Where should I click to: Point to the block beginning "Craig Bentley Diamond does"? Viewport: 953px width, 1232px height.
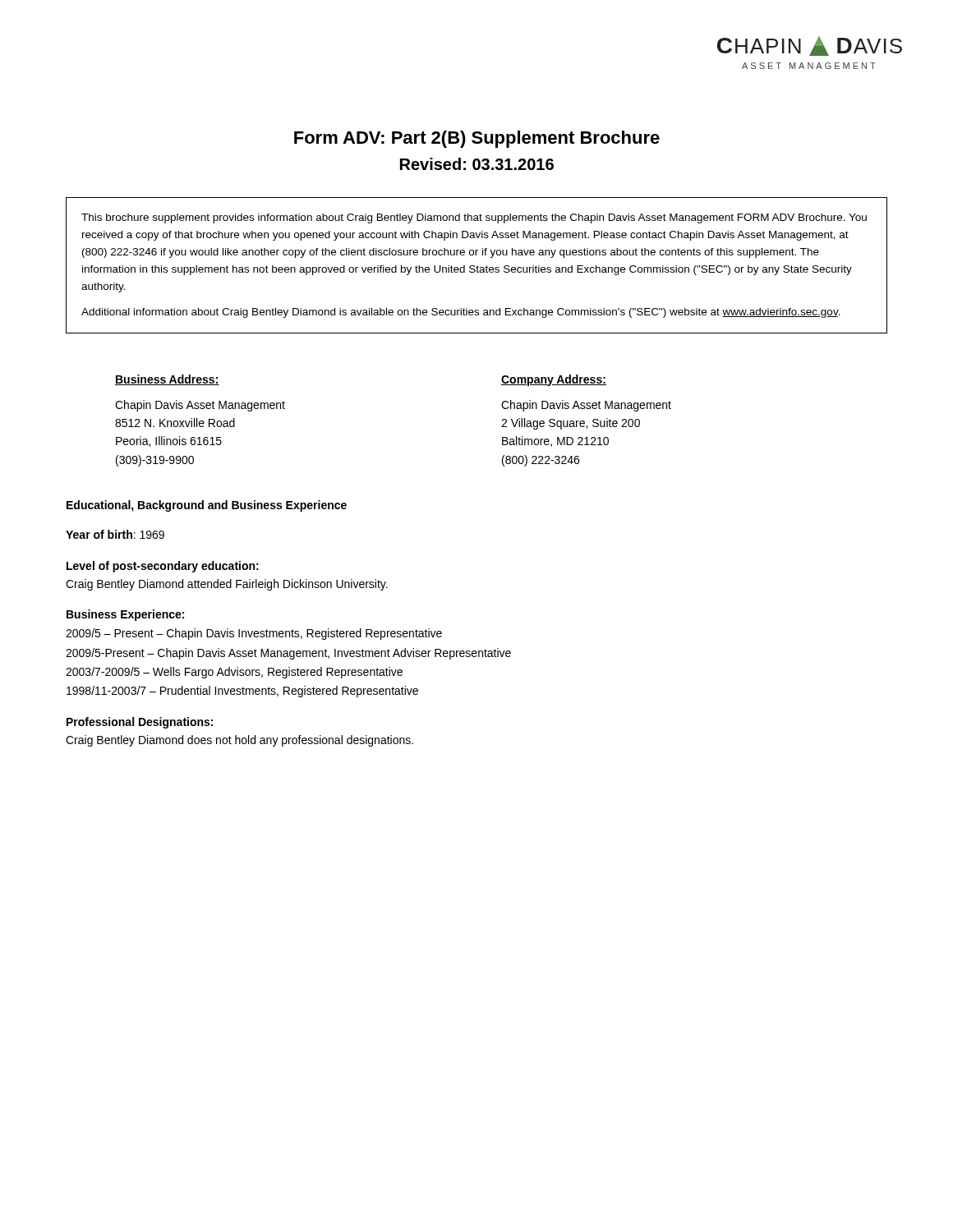point(240,740)
